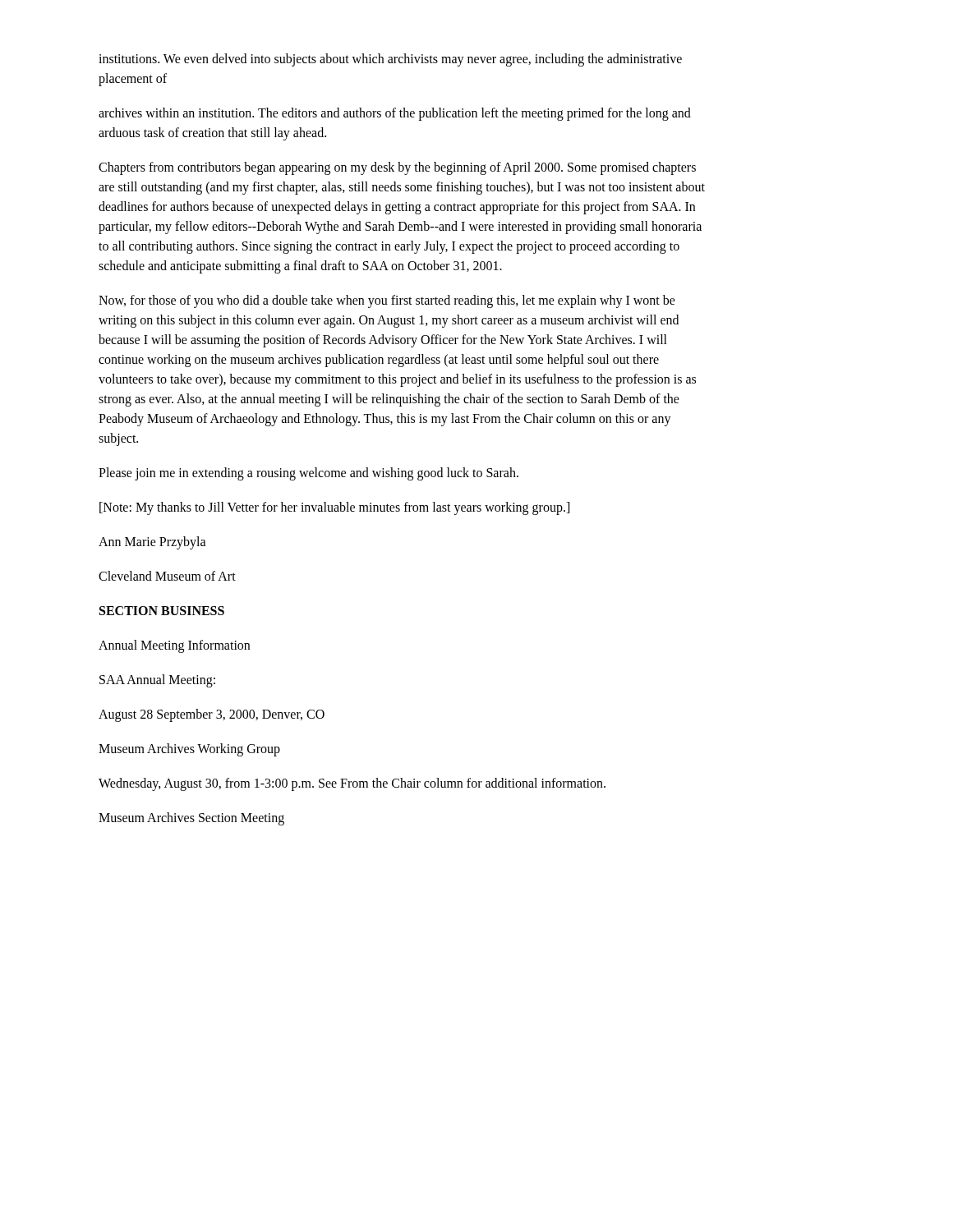Find the region starting "institutions. We even delved into subjects about"
Viewport: 953px width, 1232px height.
pos(390,69)
